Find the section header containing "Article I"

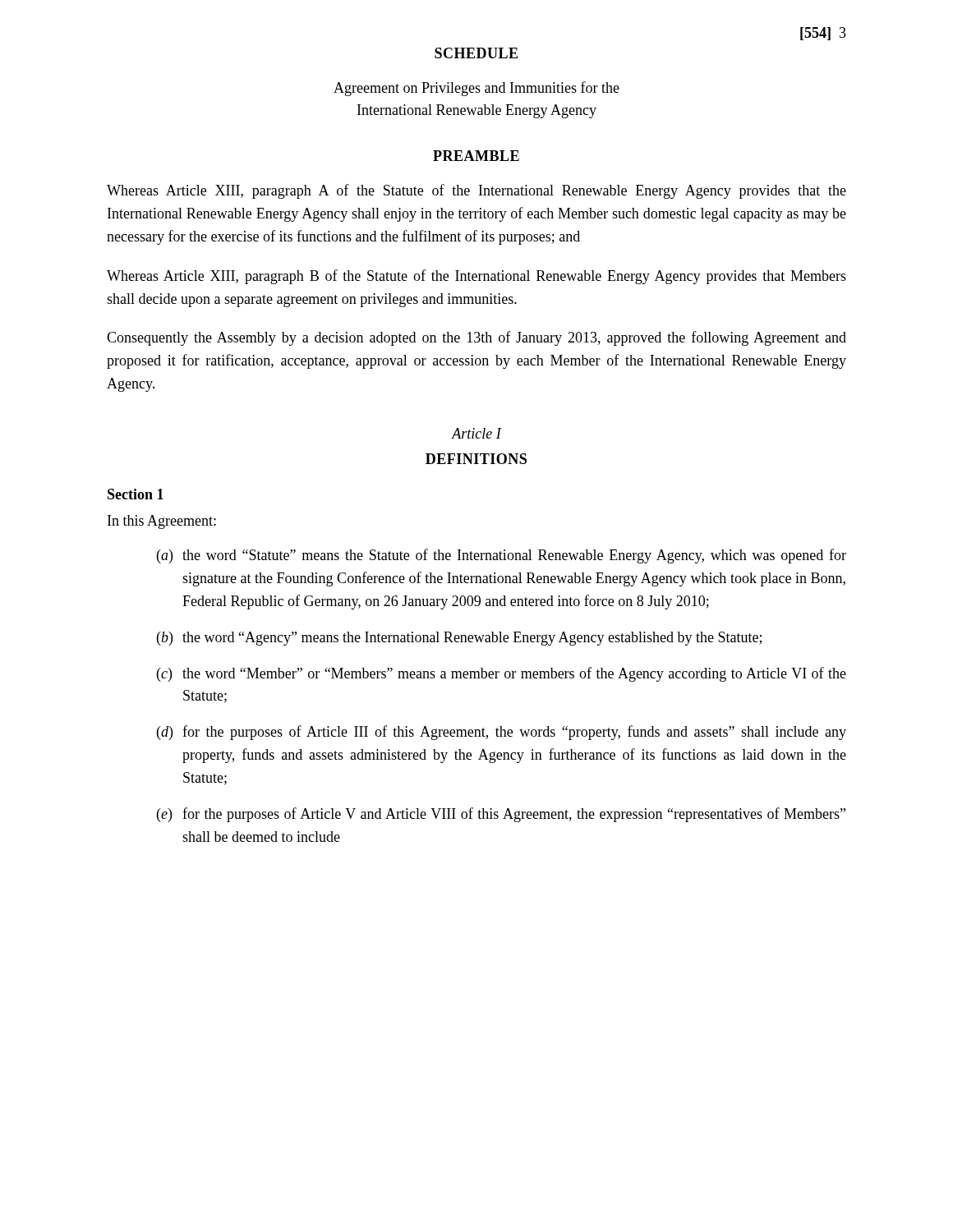click(x=476, y=434)
